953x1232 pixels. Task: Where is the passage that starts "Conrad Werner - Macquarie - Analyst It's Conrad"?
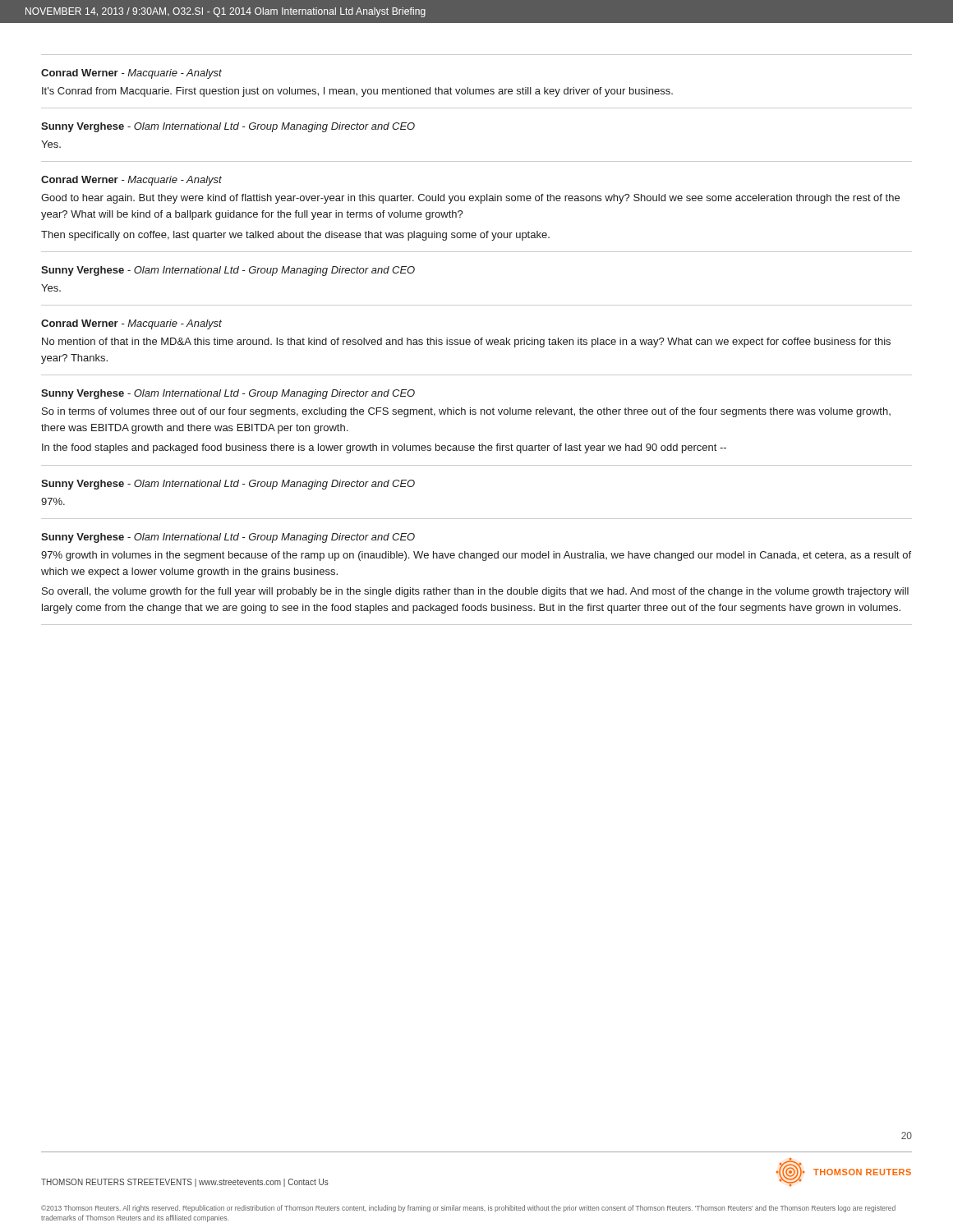click(476, 83)
